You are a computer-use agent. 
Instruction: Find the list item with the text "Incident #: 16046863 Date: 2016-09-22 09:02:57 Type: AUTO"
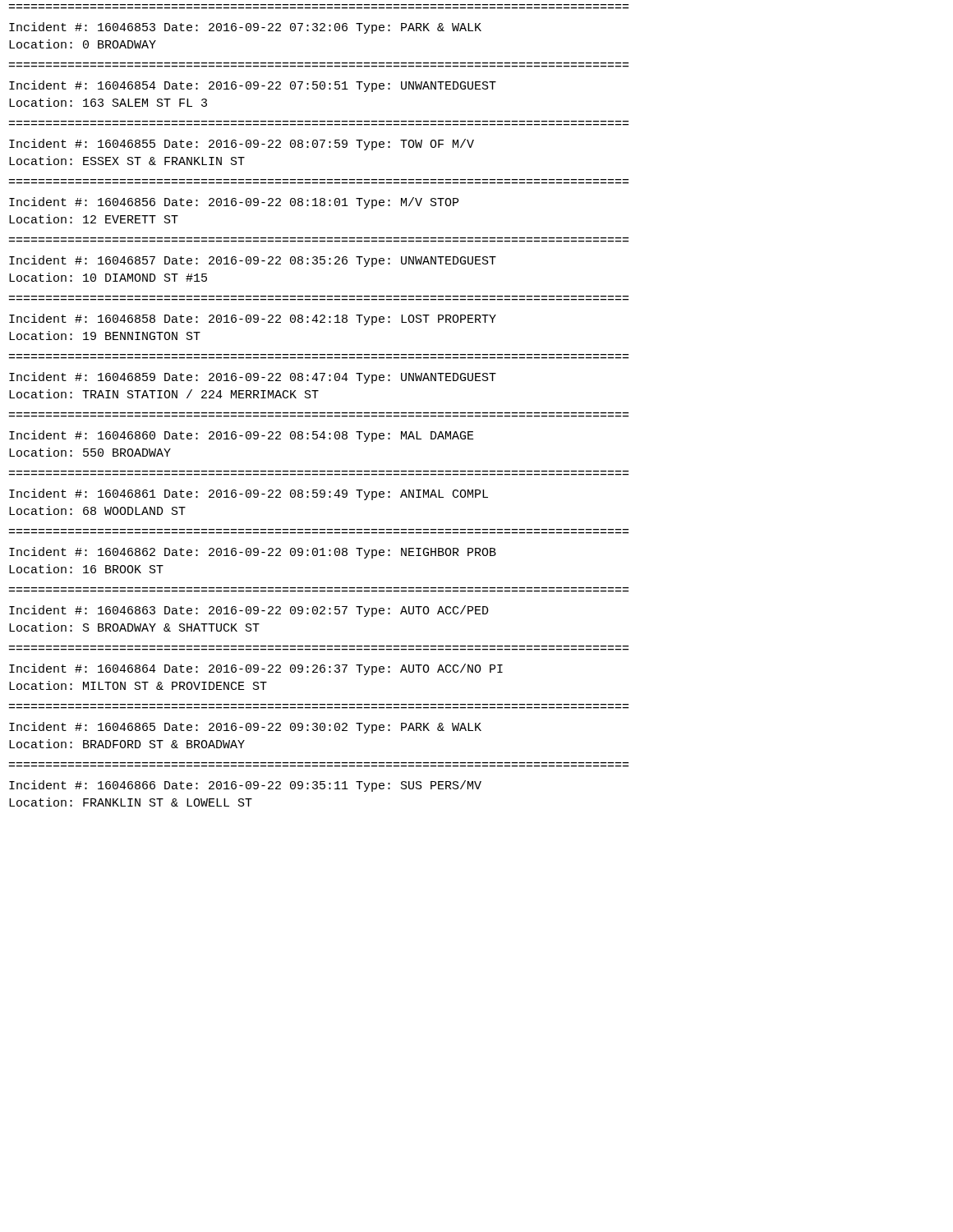476,620
